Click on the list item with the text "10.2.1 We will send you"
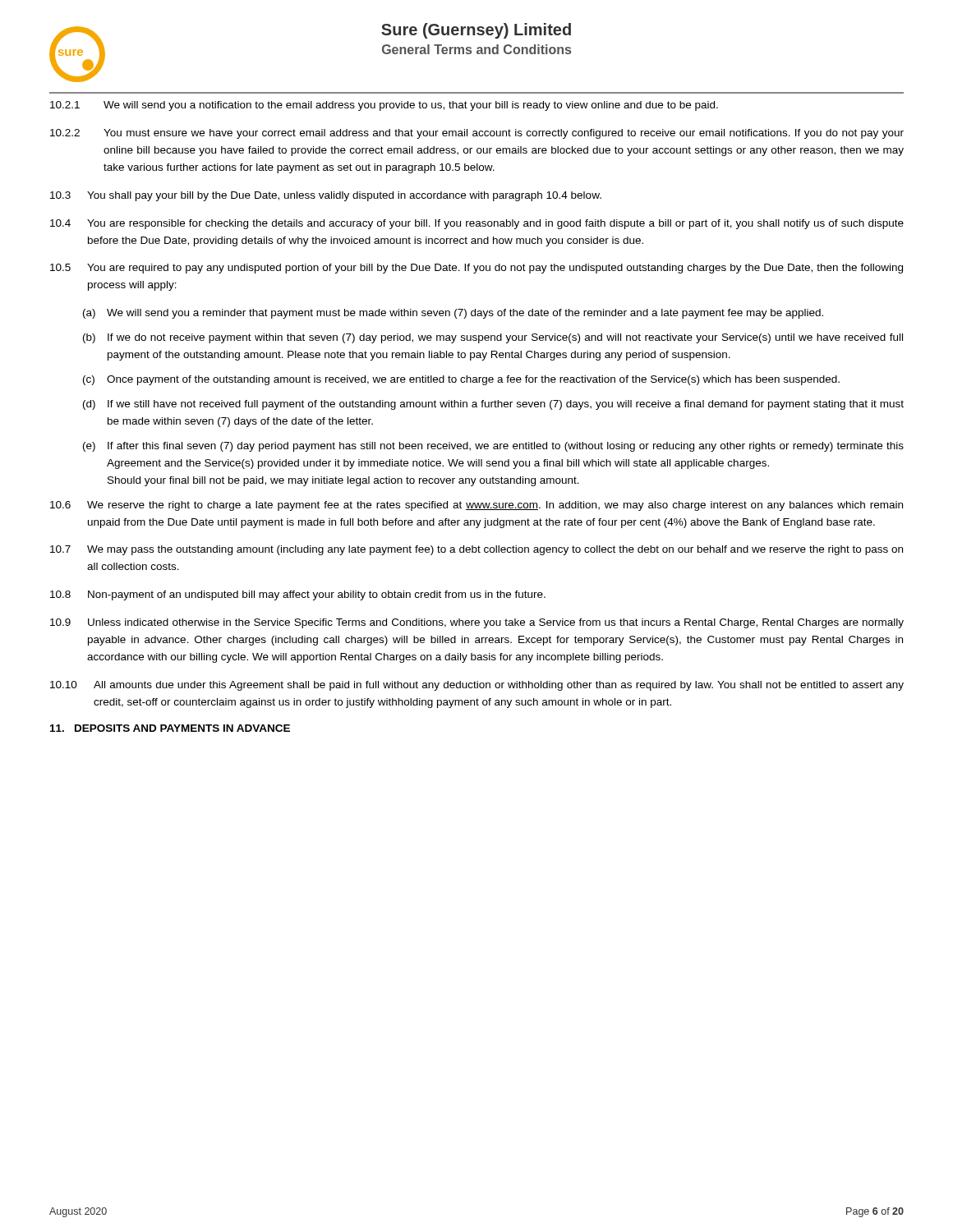 476,106
